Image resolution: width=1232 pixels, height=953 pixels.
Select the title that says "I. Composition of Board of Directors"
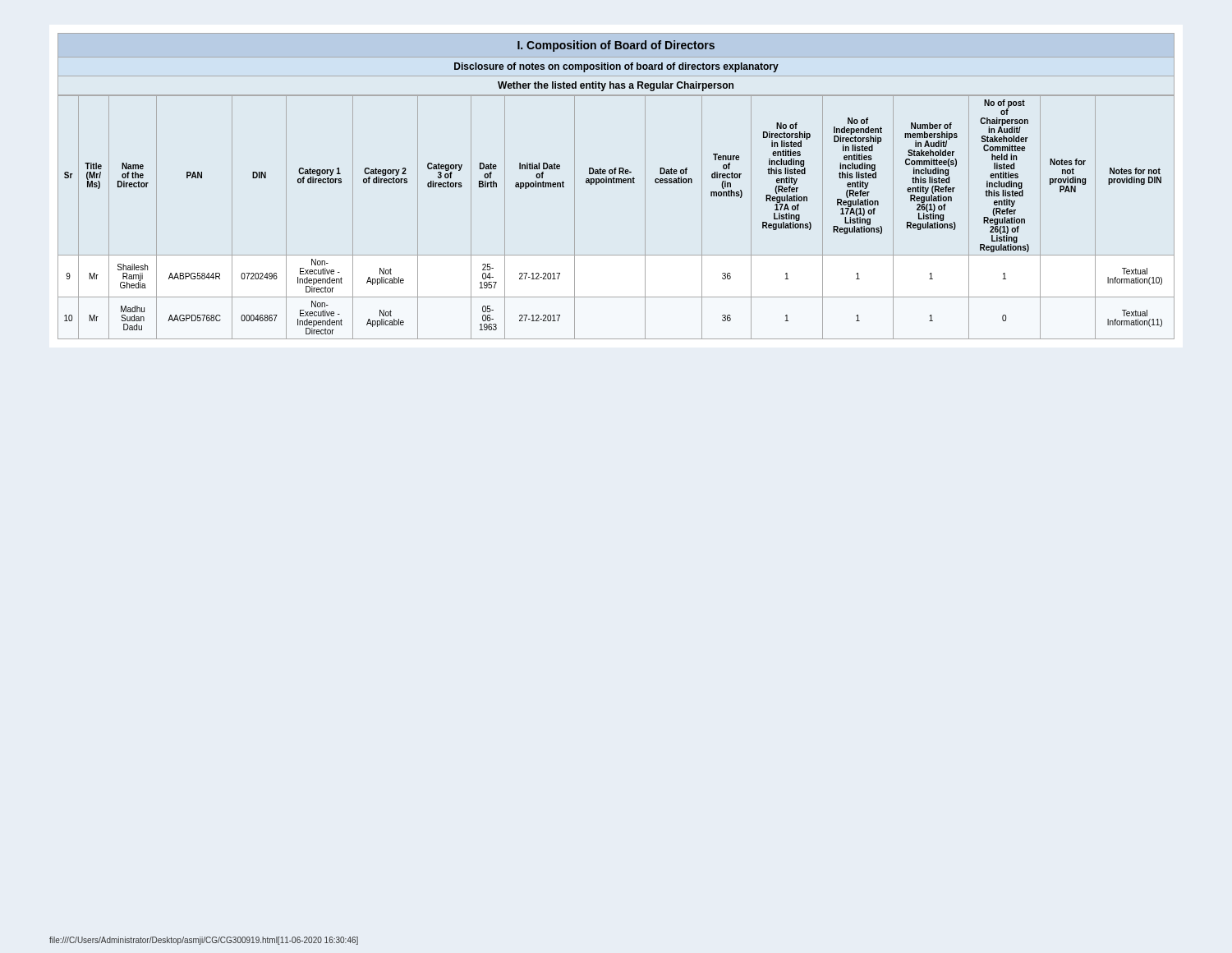point(616,45)
